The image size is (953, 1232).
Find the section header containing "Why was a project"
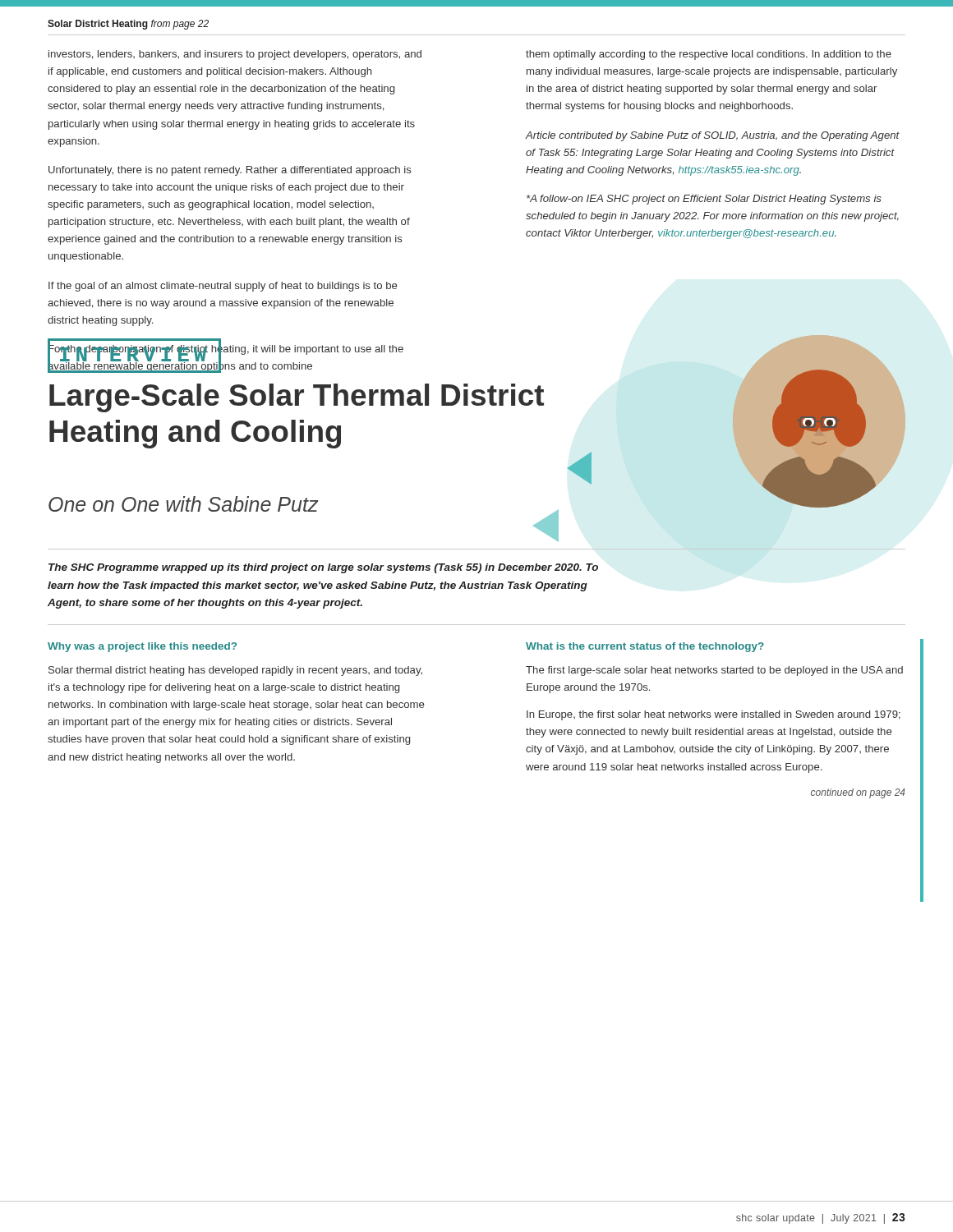point(143,646)
